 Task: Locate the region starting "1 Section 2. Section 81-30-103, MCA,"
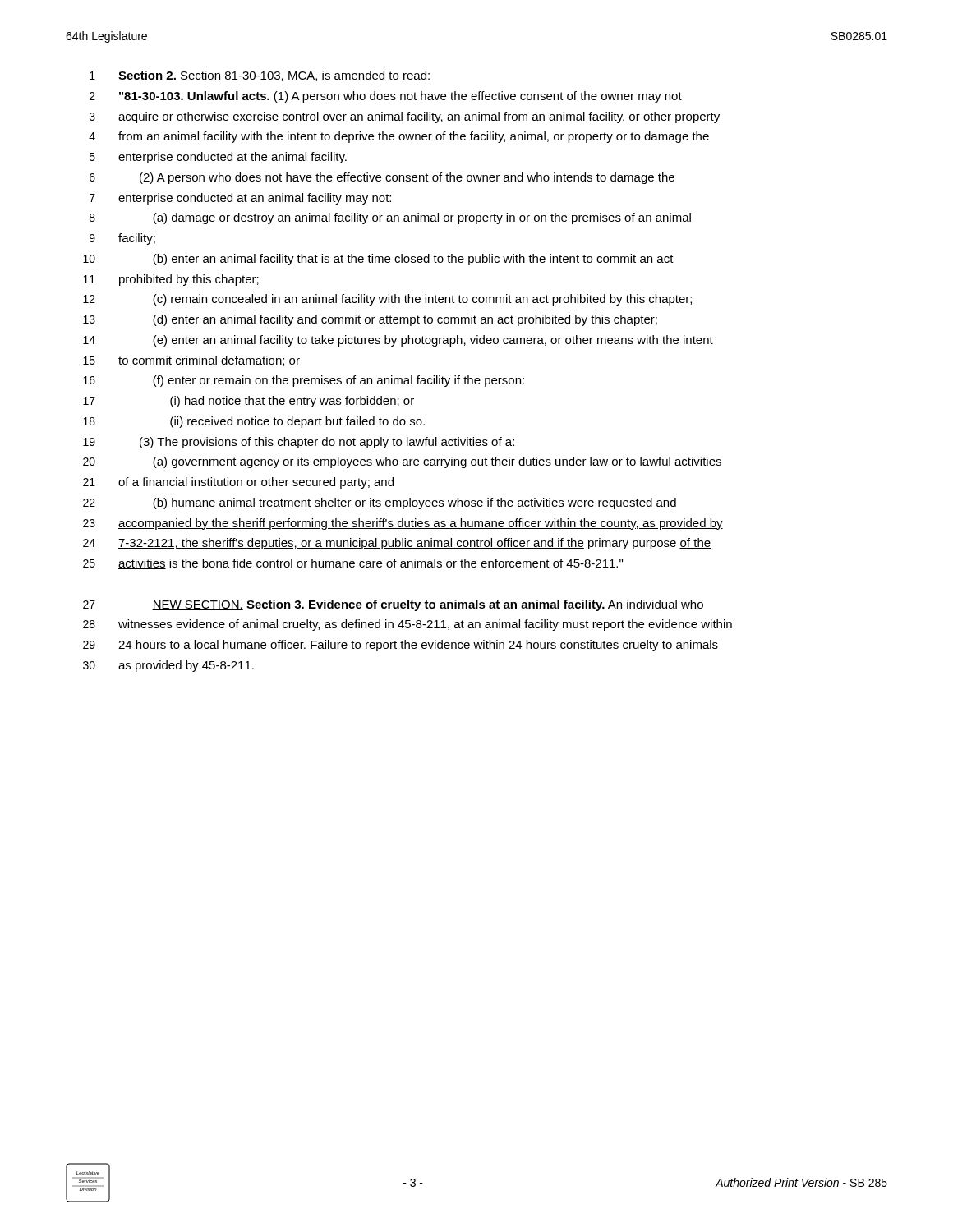260,76
